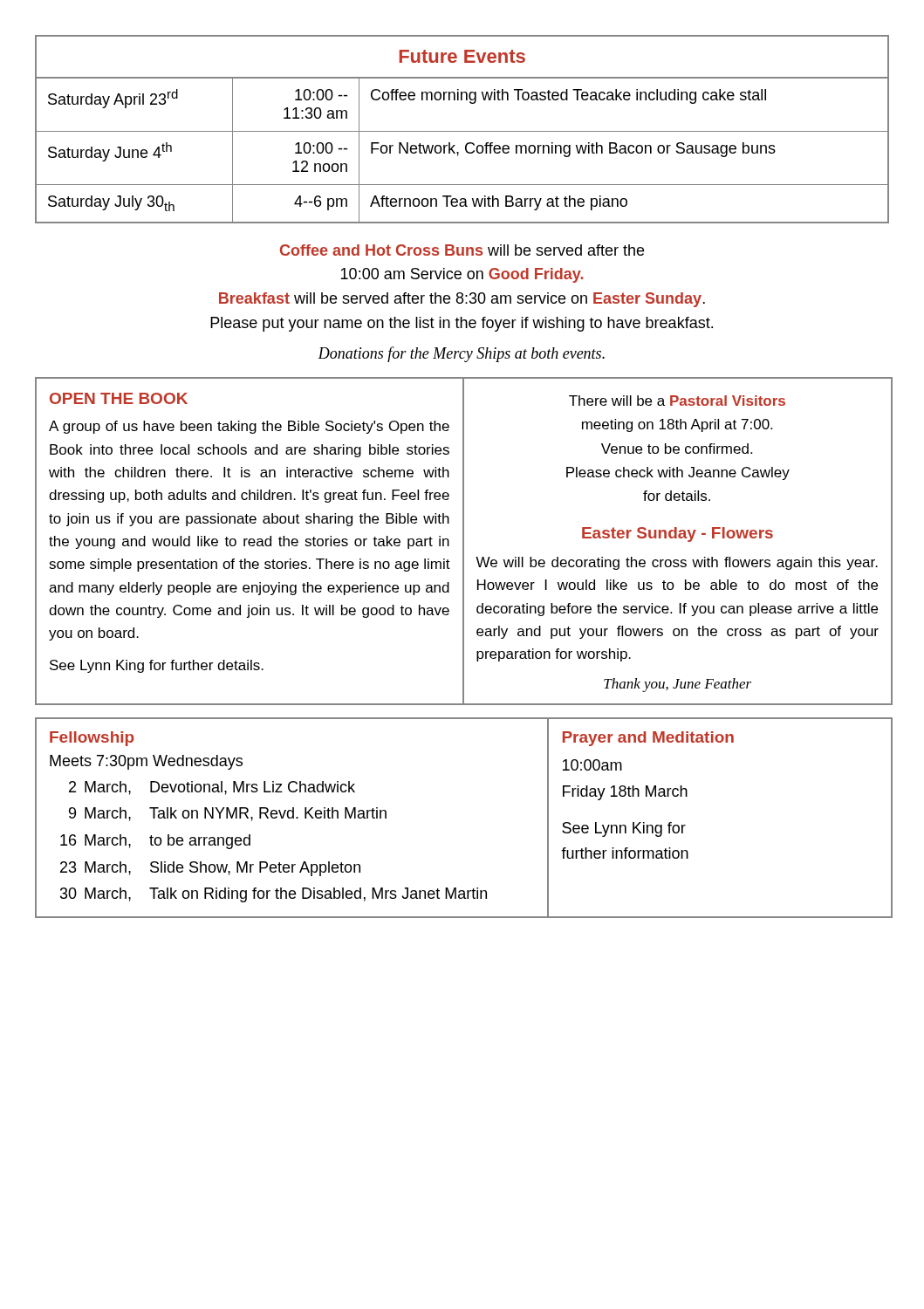The height and width of the screenshot is (1309, 924).
Task: Locate the section header that opens with "Easter Sunday -"
Action: click(677, 533)
